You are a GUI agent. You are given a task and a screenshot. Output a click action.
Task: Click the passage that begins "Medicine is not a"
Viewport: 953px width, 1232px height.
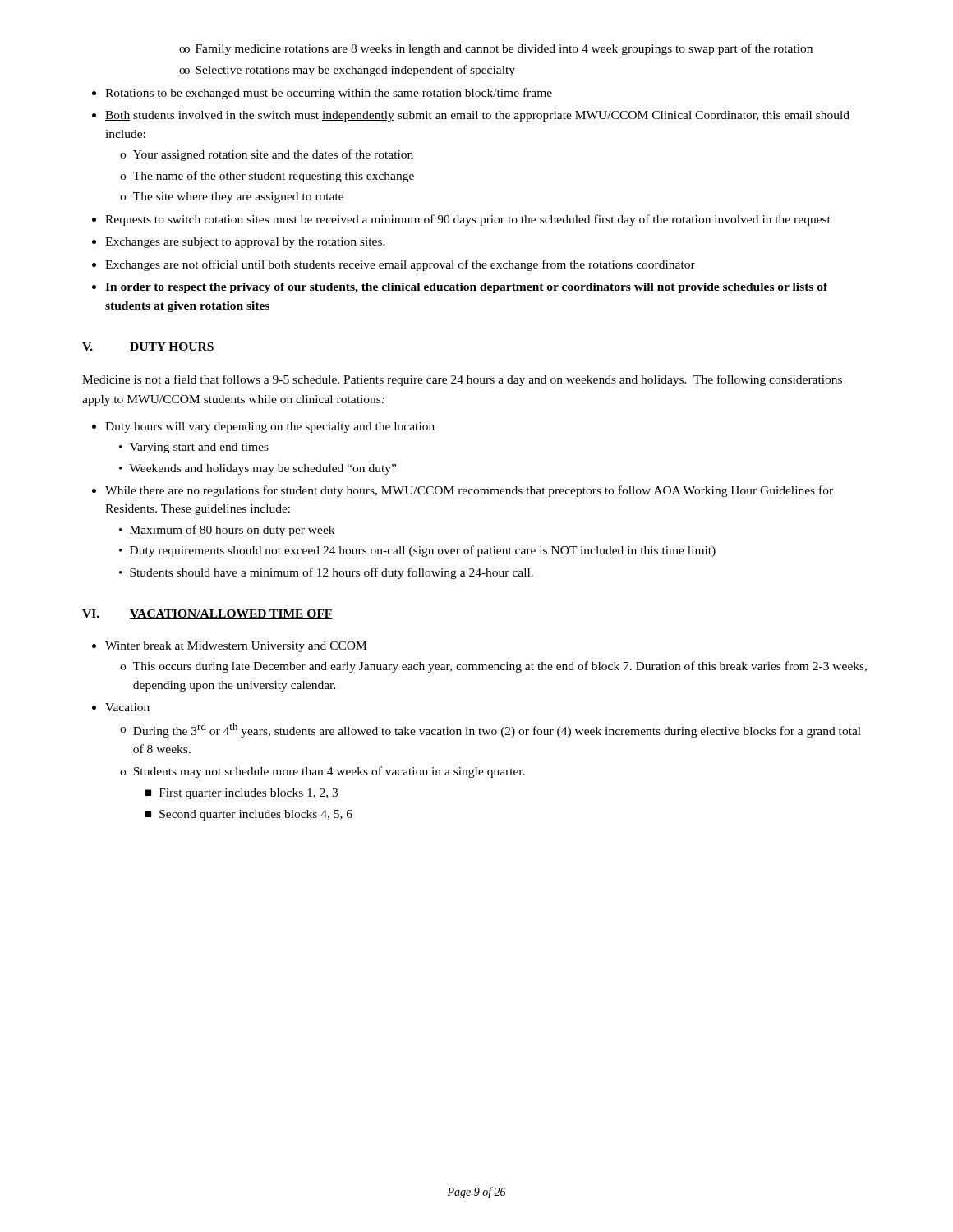coord(462,389)
